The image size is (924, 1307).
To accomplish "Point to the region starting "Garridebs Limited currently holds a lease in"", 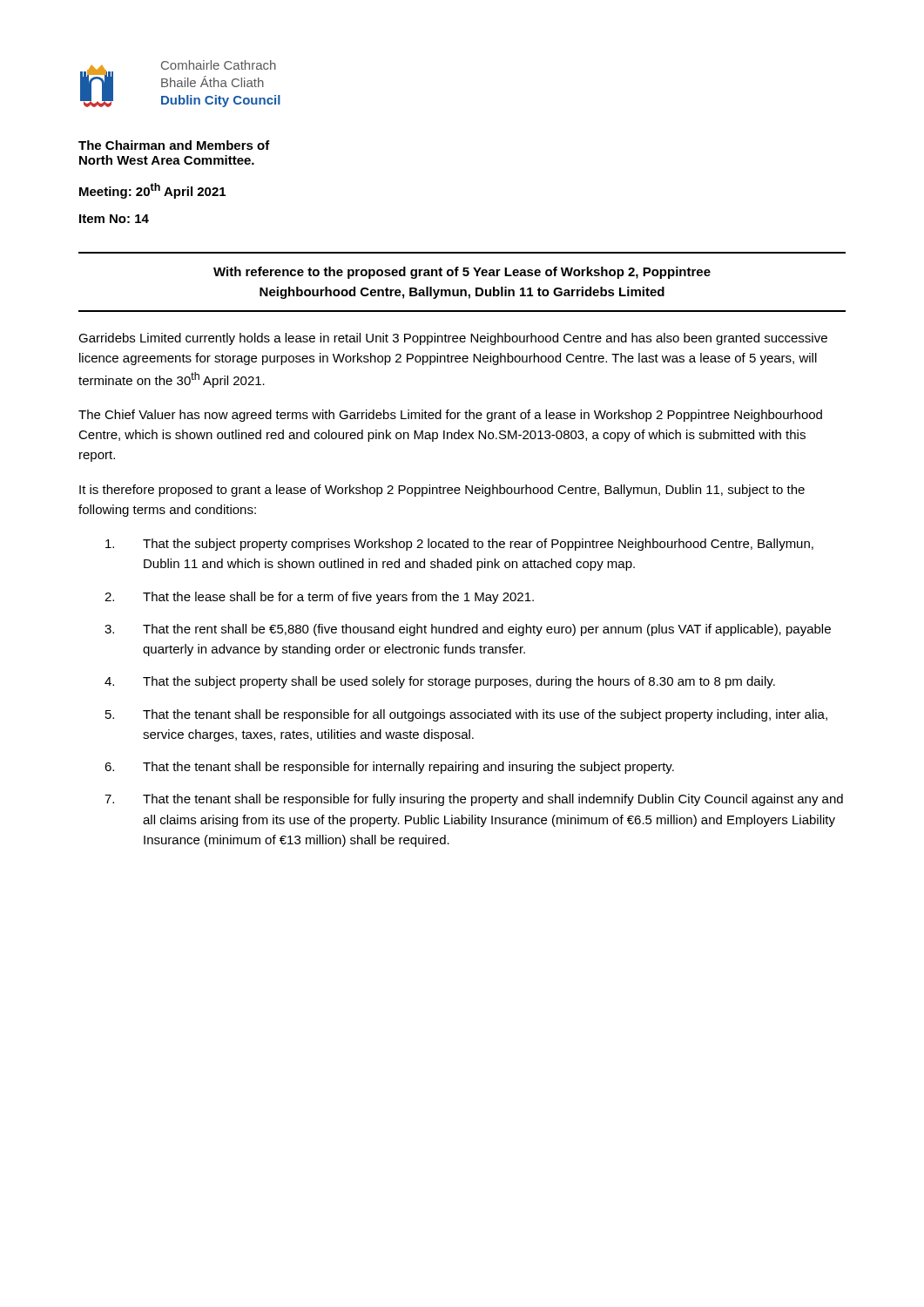I will click(453, 359).
